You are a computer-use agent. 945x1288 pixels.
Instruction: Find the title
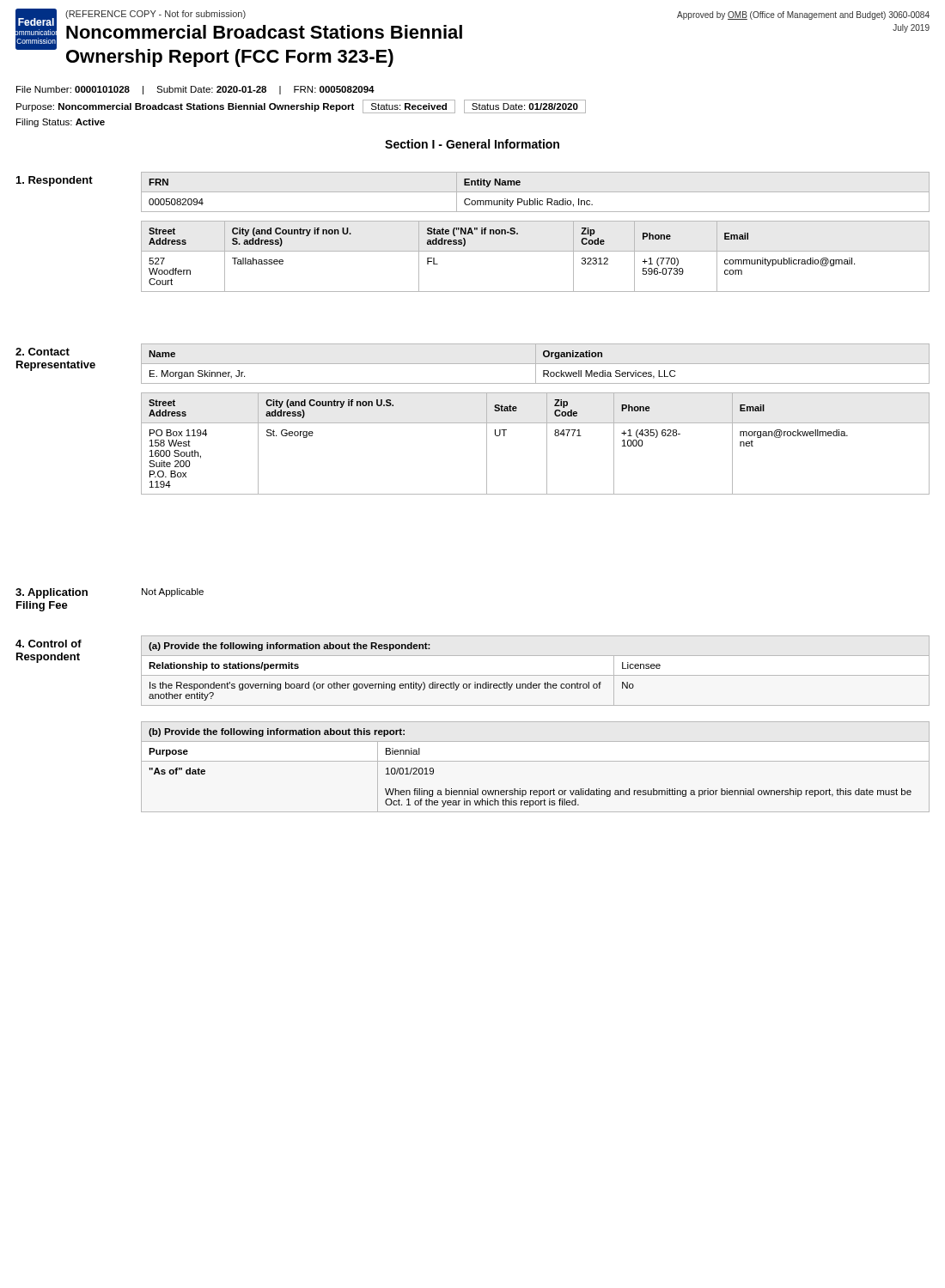(x=264, y=44)
